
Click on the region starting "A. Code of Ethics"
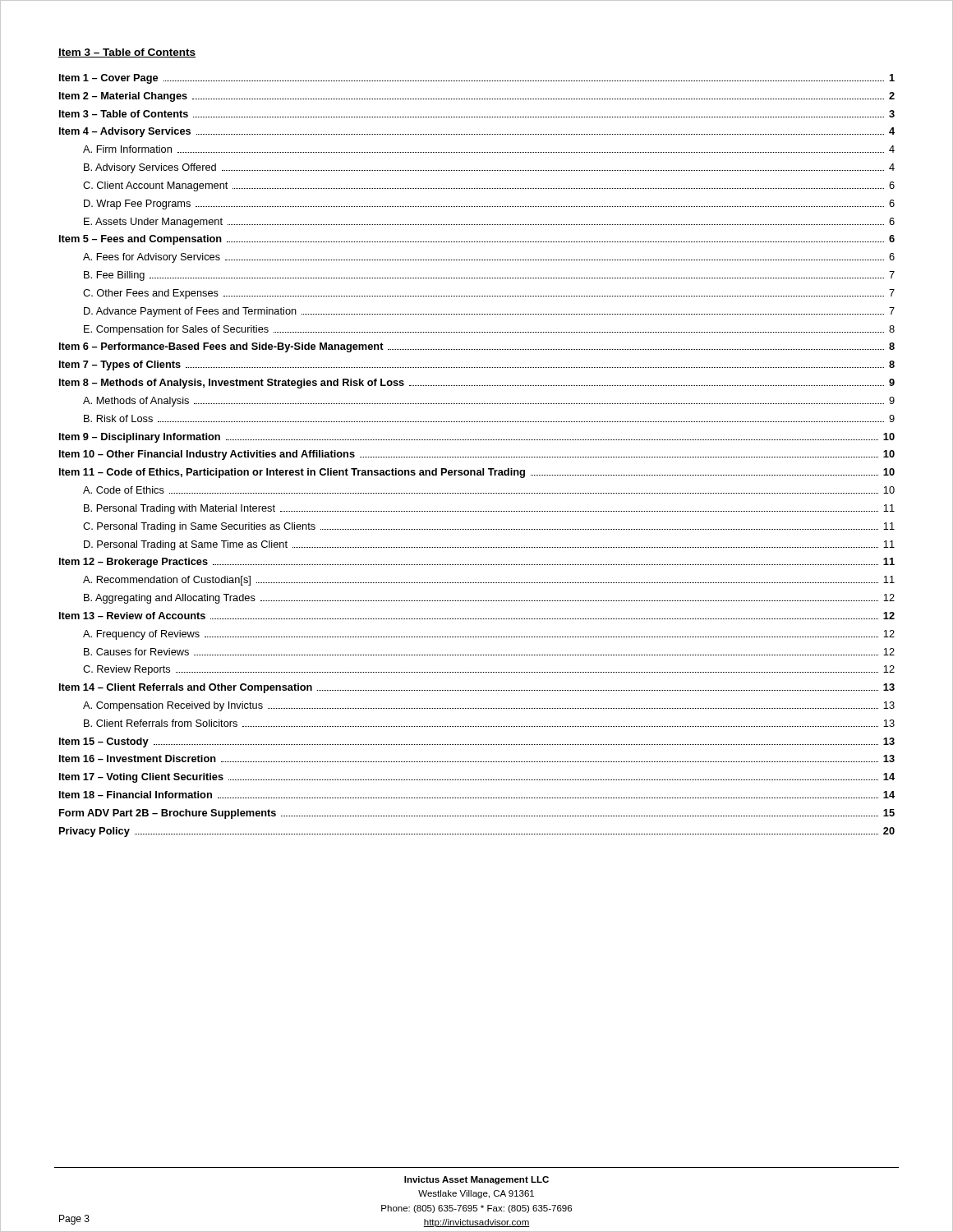coord(476,490)
